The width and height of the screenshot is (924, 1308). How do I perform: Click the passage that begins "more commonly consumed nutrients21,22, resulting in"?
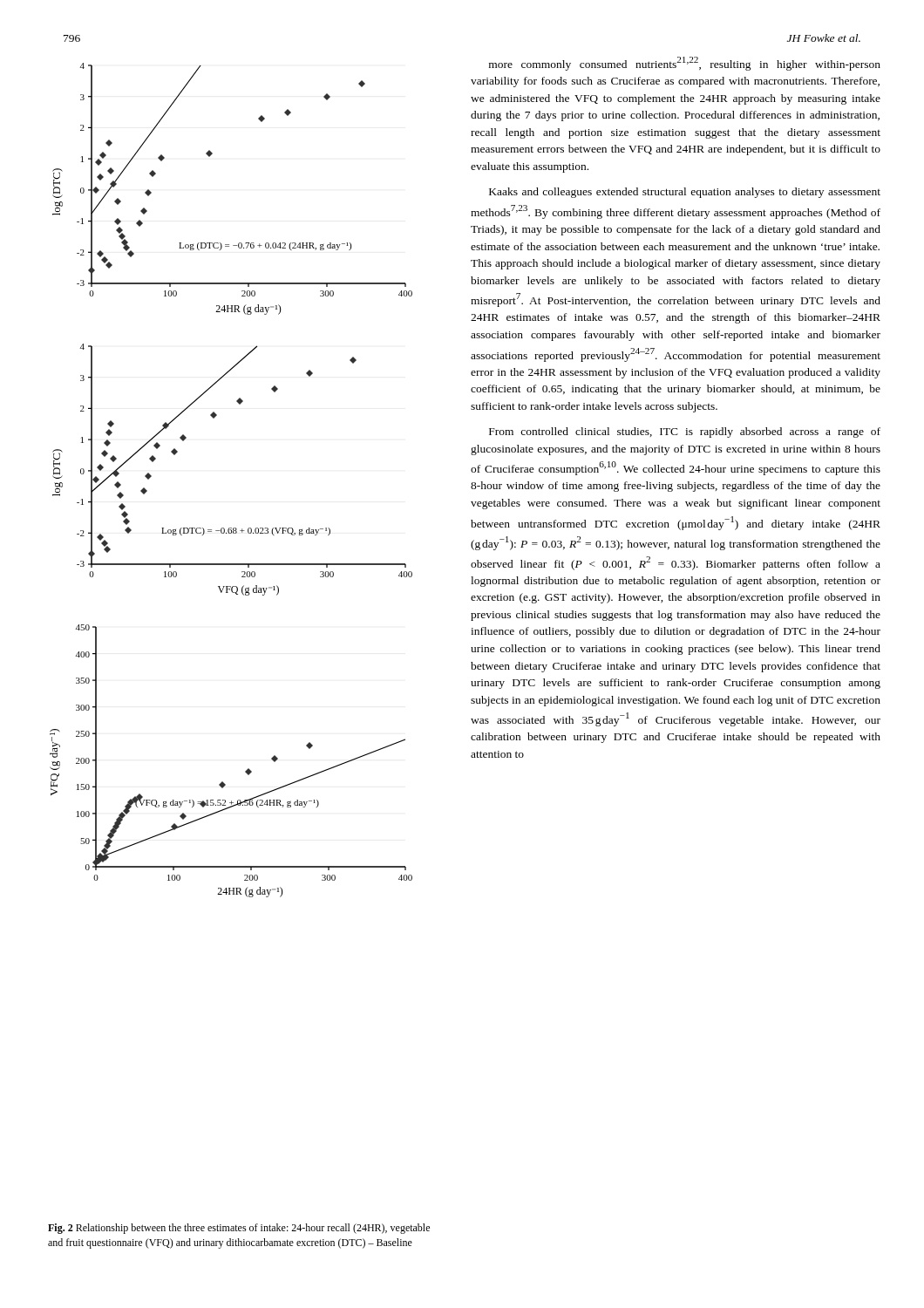click(676, 113)
